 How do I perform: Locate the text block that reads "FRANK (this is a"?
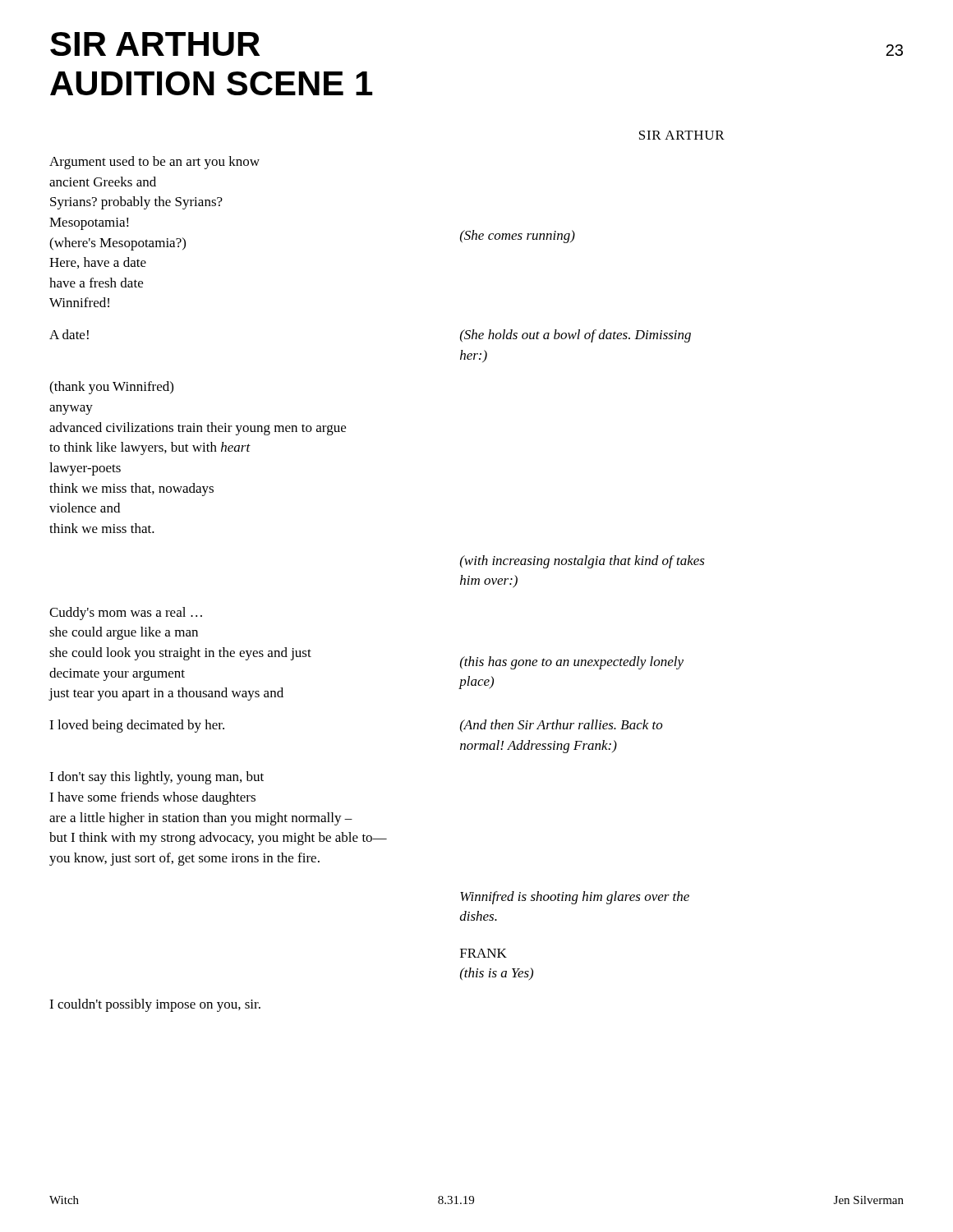pyautogui.click(x=483, y=953)
